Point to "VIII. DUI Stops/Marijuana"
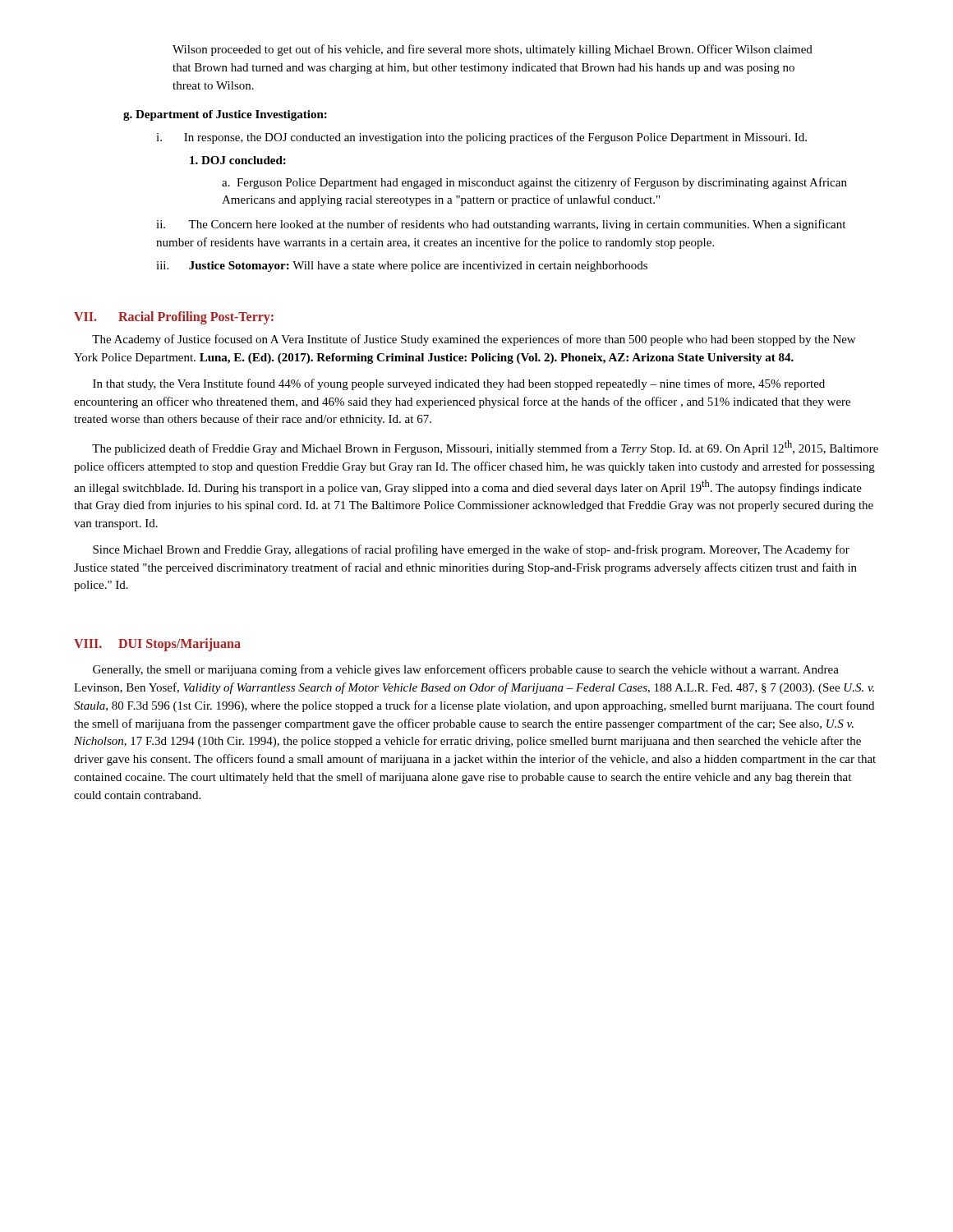Image resolution: width=953 pixels, height=1232 pixels. (x=157, y=644)
